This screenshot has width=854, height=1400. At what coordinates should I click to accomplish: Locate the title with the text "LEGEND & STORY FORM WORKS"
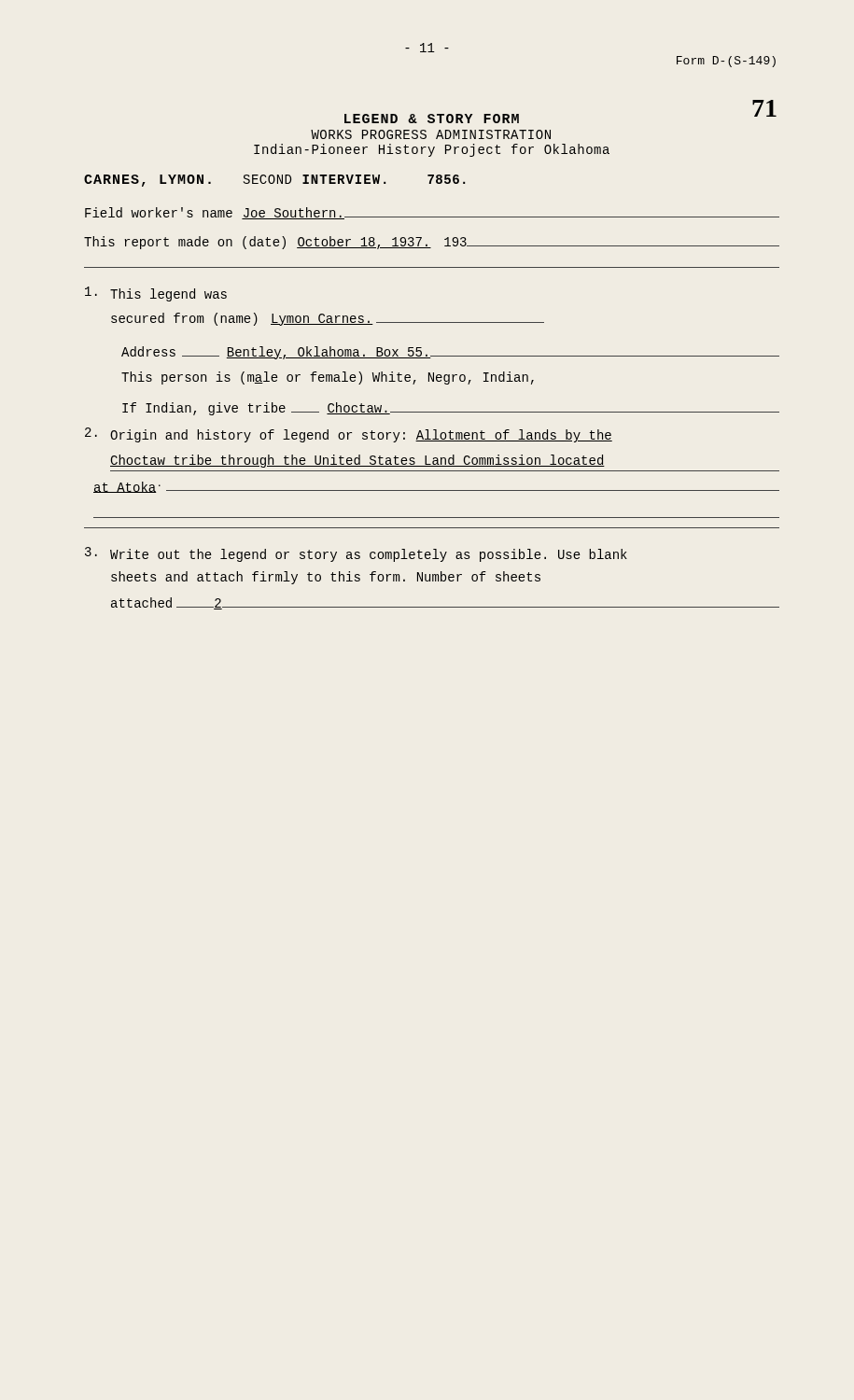[432, 135]
